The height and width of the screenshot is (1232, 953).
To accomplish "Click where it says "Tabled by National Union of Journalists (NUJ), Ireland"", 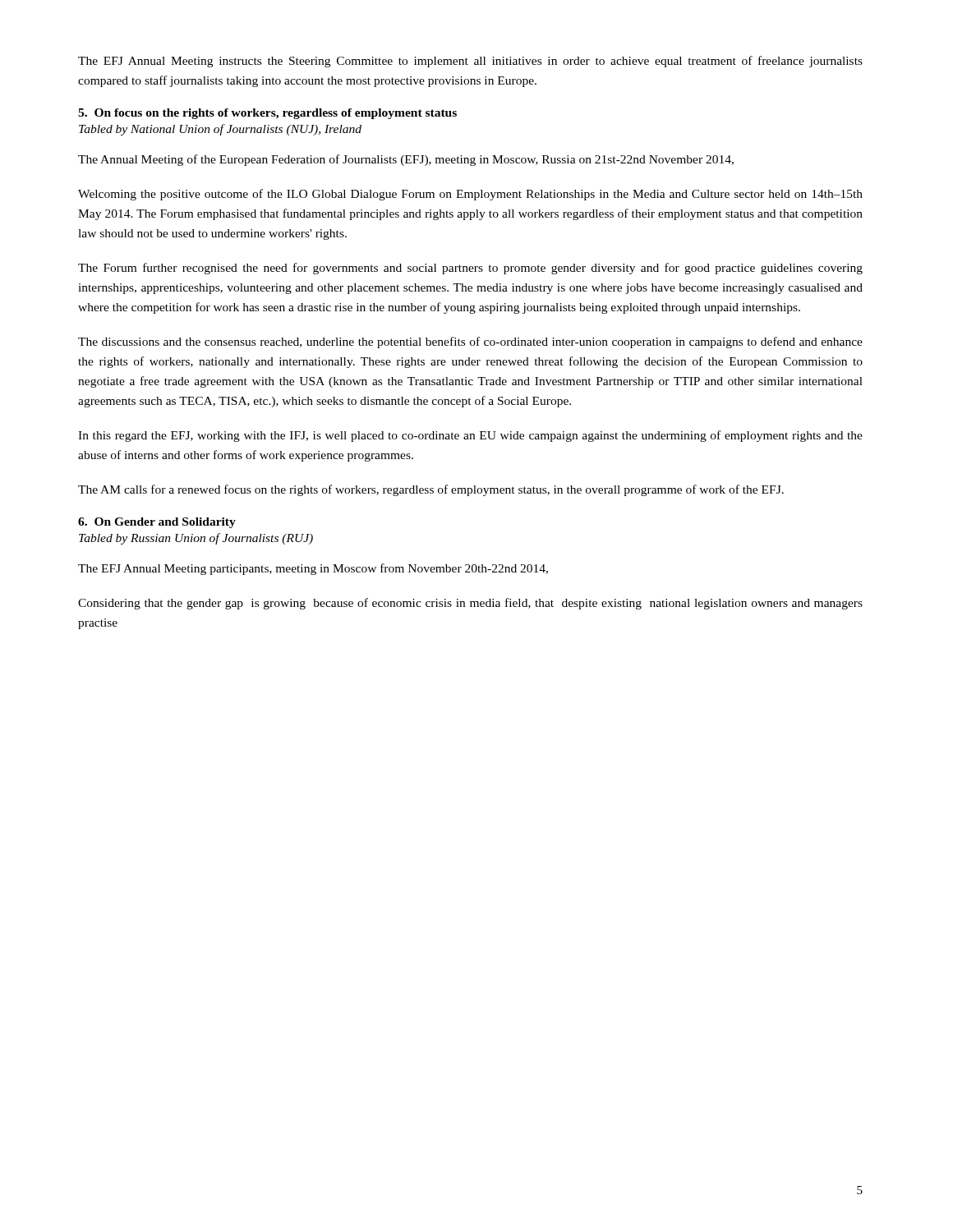I will (x=220, y=129).
